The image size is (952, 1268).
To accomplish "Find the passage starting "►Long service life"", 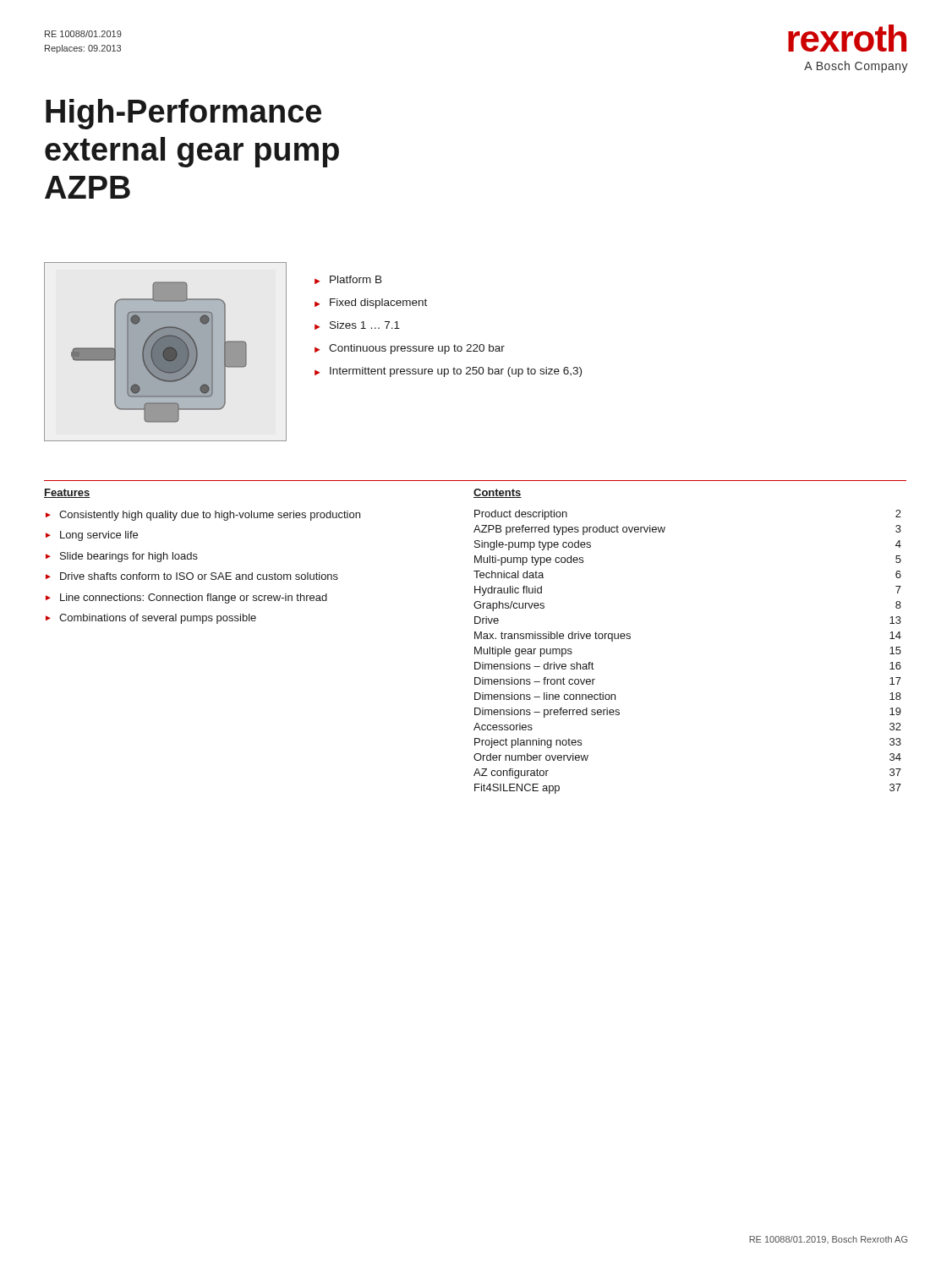I will (x=91, y=535).
